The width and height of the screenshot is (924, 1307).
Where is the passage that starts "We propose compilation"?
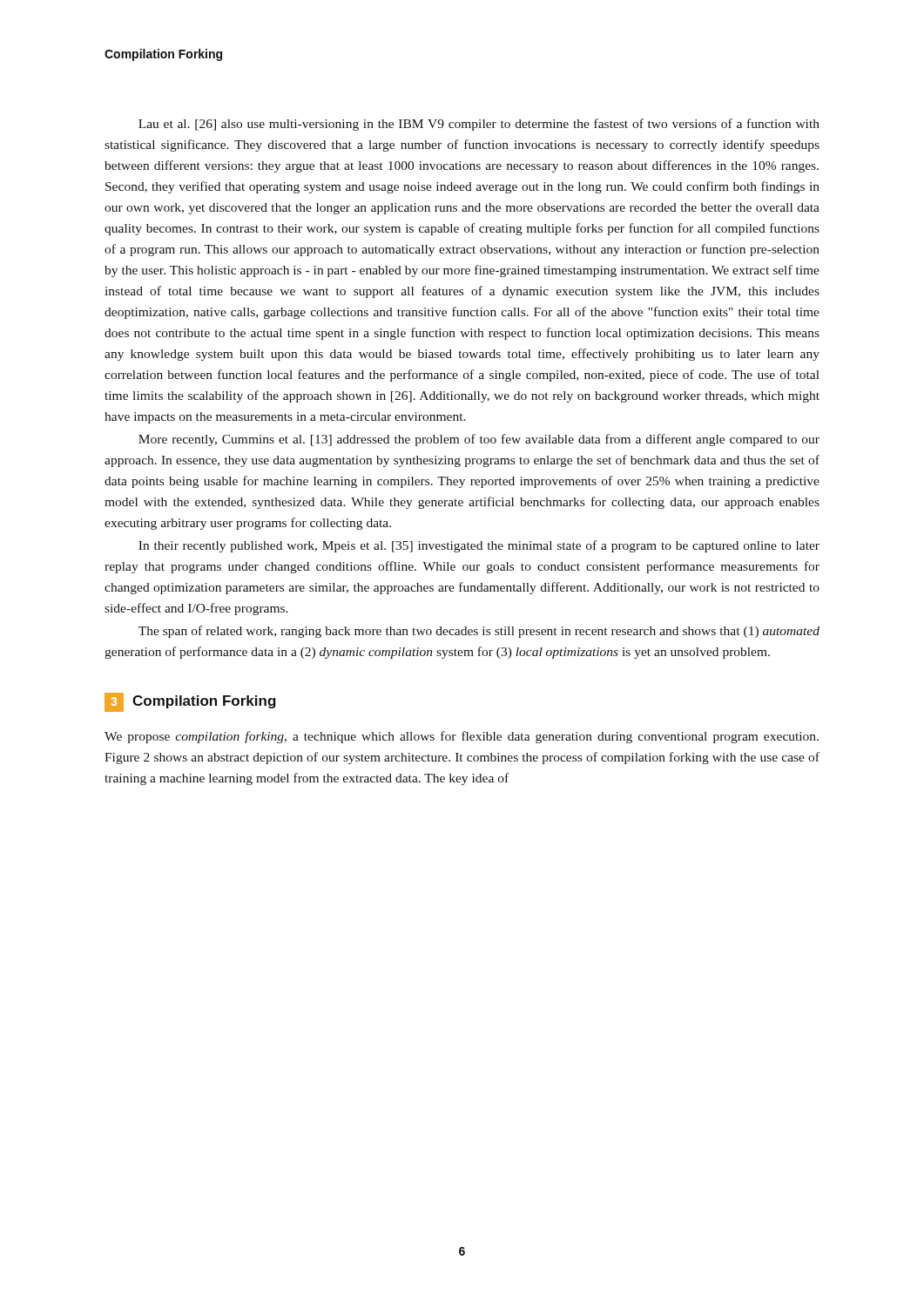coord(462,757)
